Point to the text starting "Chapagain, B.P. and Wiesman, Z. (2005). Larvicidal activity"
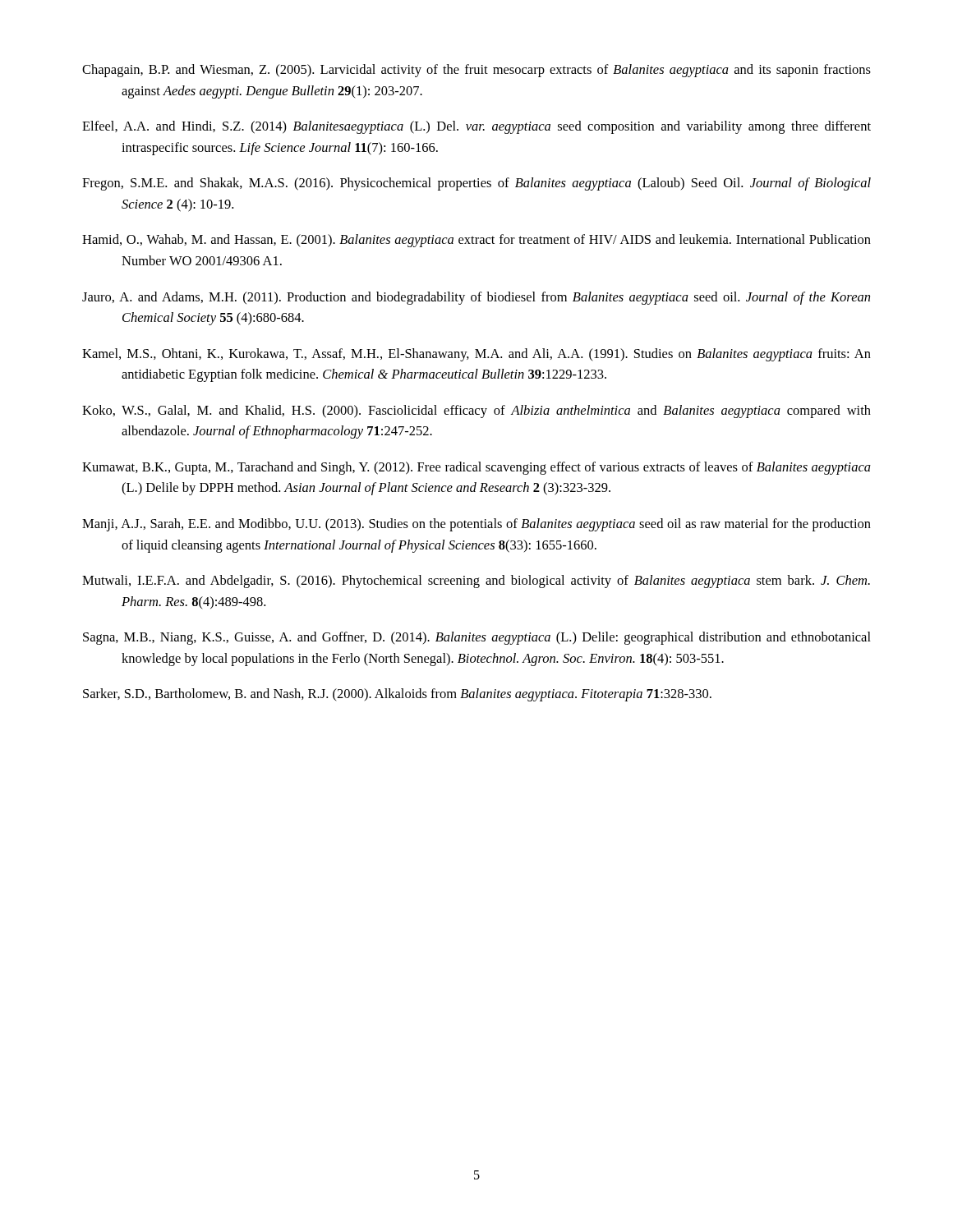The image size is (953, 1232). [476, 80]
